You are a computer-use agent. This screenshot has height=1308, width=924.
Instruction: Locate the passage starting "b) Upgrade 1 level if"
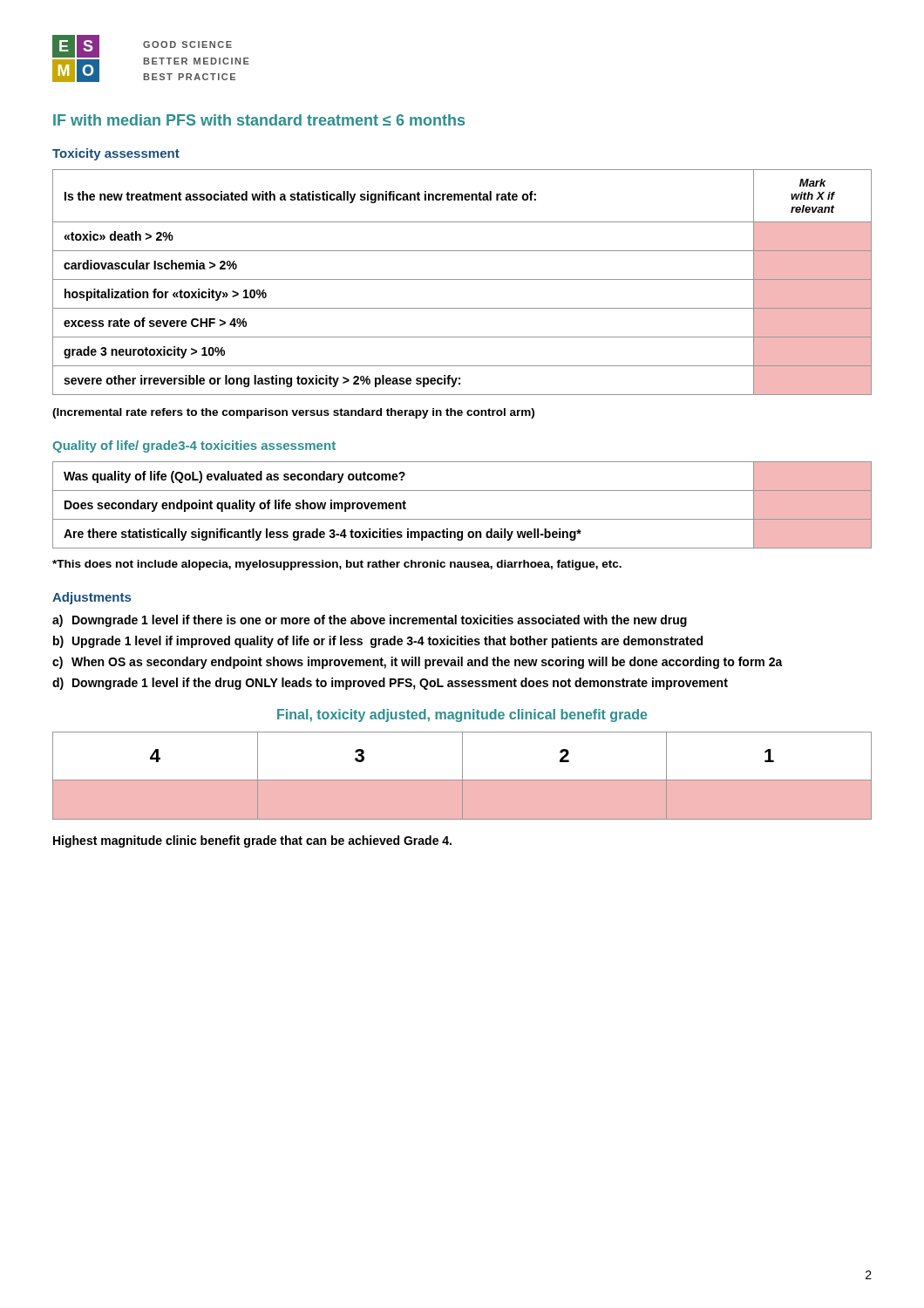pyautogui.click(x=378, y=641)
